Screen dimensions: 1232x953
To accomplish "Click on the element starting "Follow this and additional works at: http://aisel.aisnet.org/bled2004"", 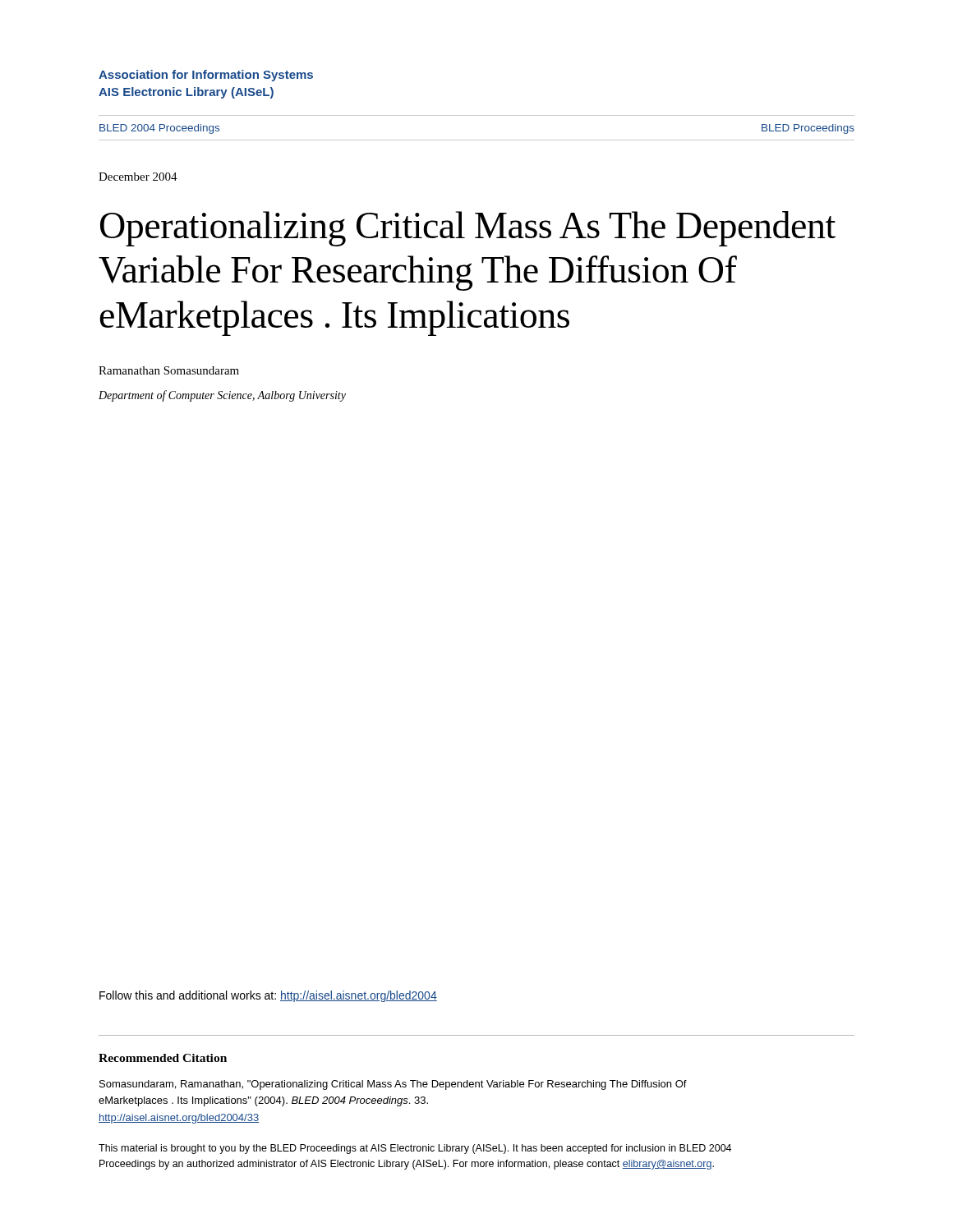I will coord(268,995).
